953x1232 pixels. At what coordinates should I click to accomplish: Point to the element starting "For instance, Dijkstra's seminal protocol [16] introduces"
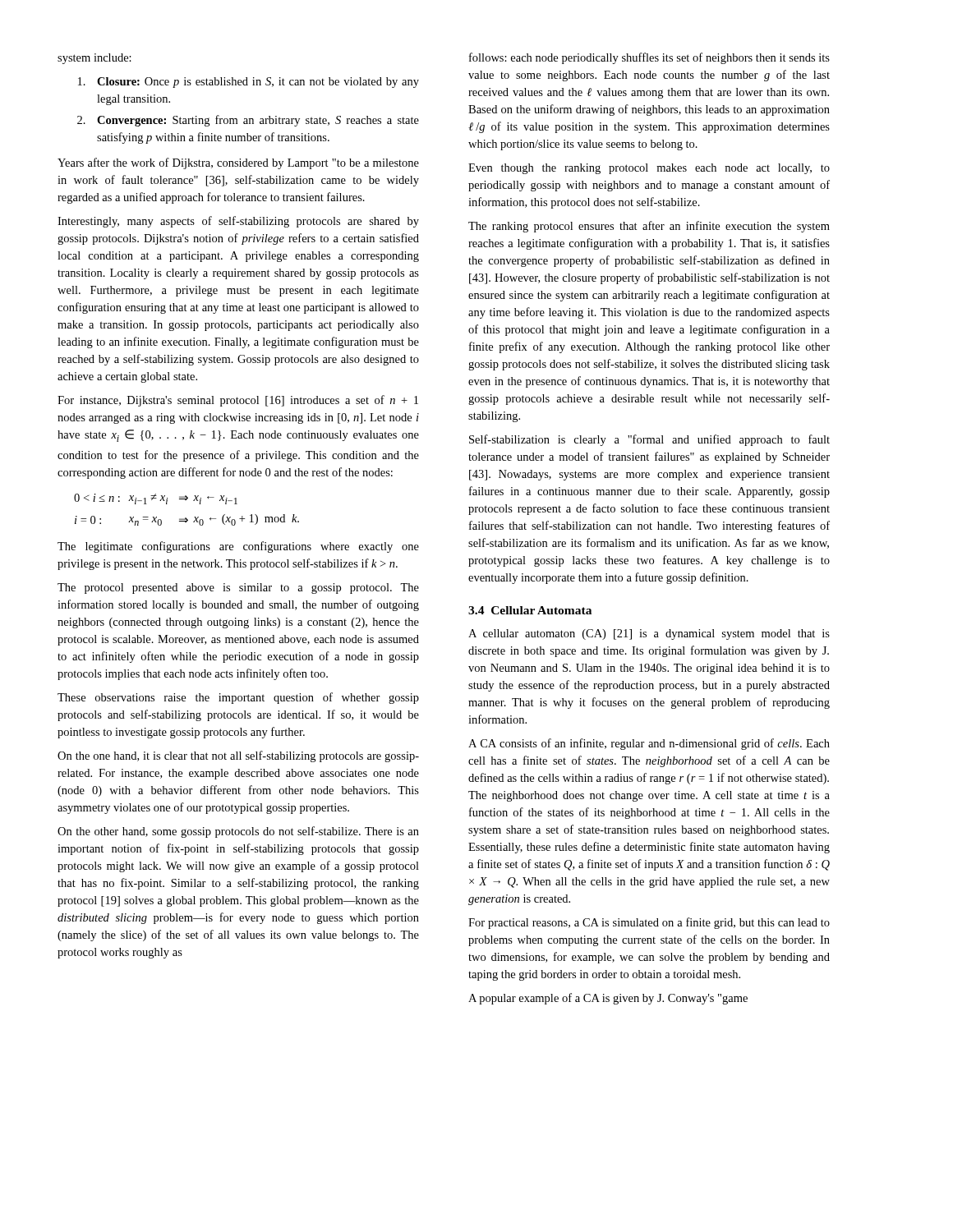[238, 436]
